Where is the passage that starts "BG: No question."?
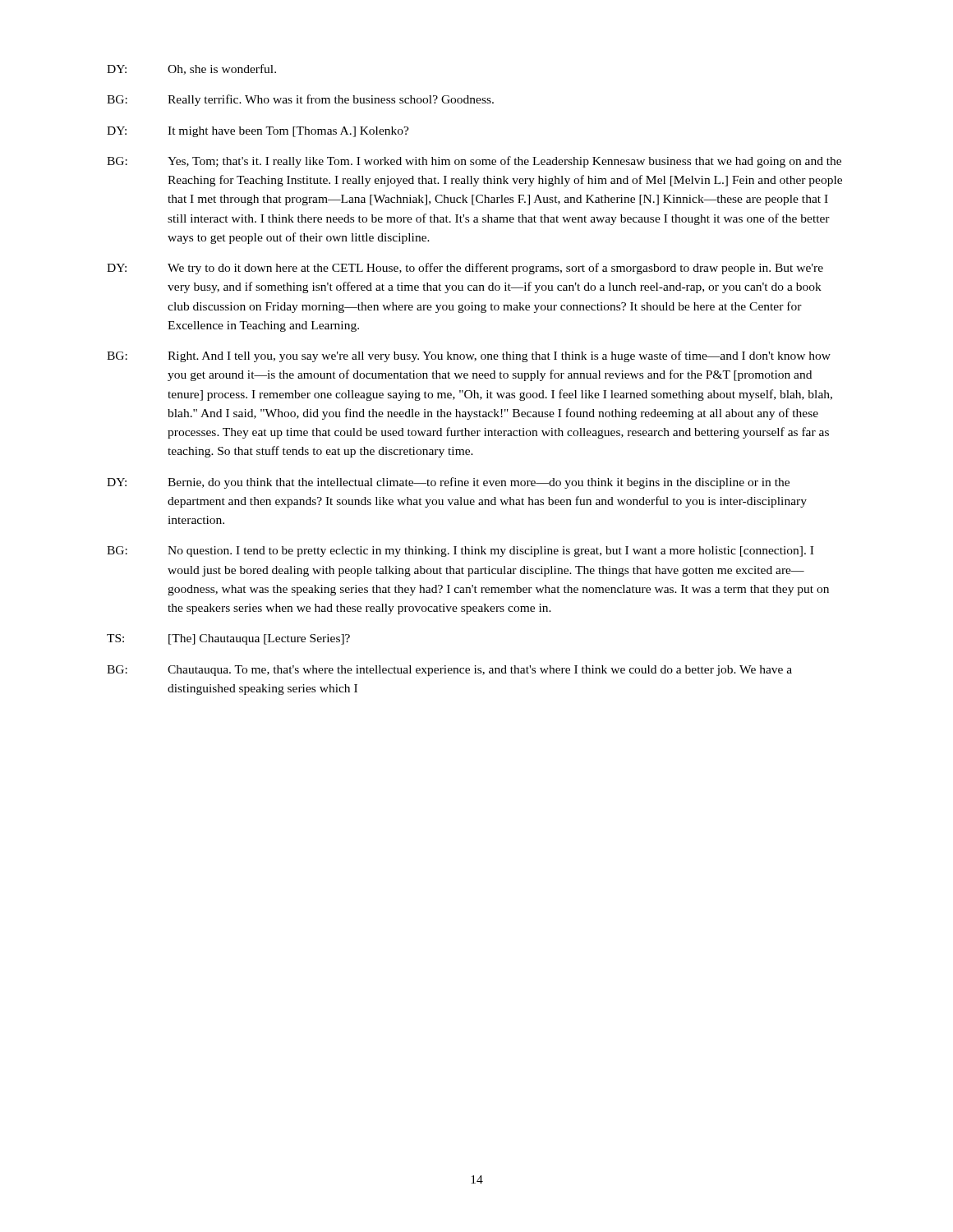 coord(476,579)
